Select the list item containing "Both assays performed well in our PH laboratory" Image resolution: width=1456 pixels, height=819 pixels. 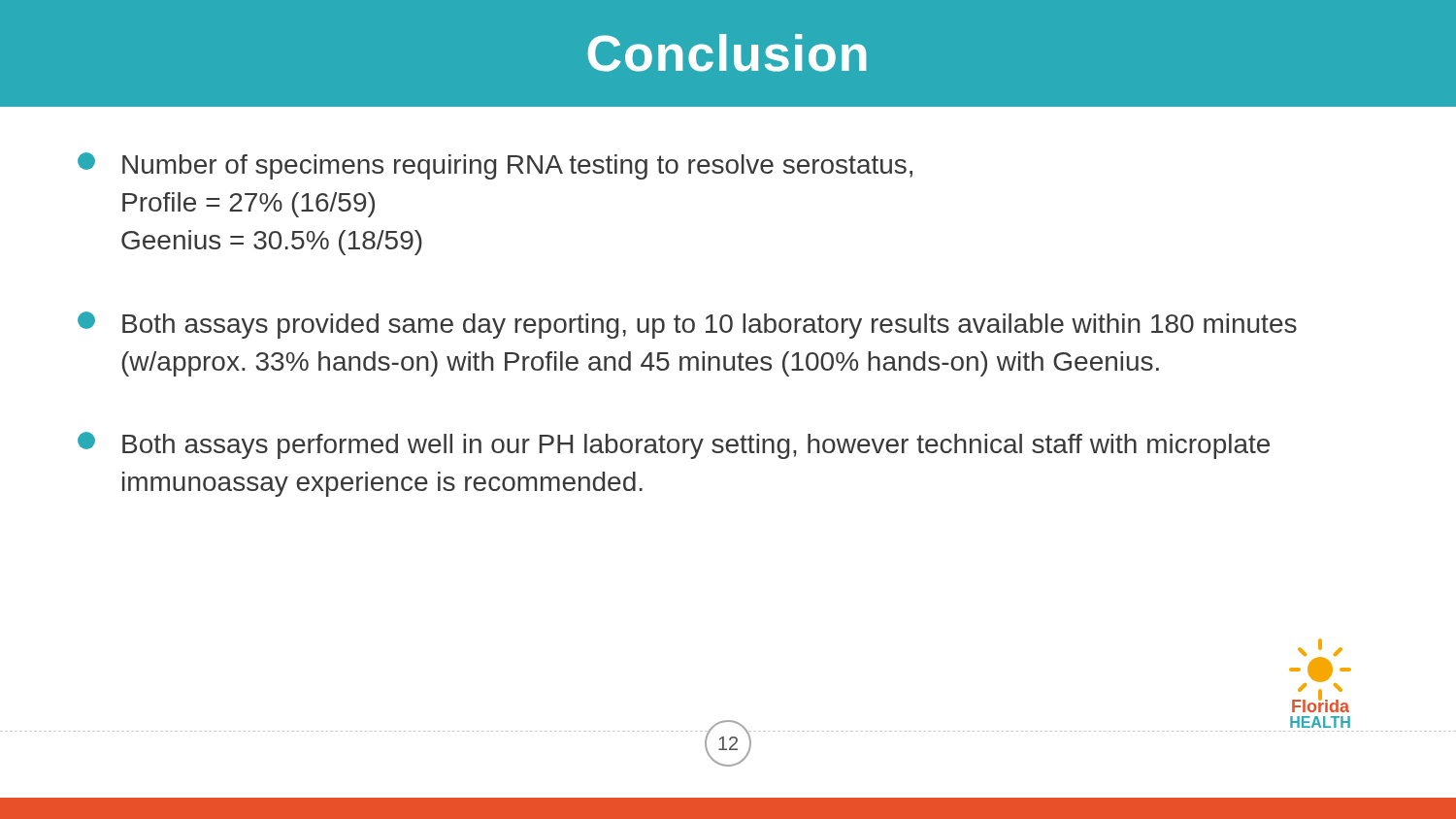click(x=728, y=463)
